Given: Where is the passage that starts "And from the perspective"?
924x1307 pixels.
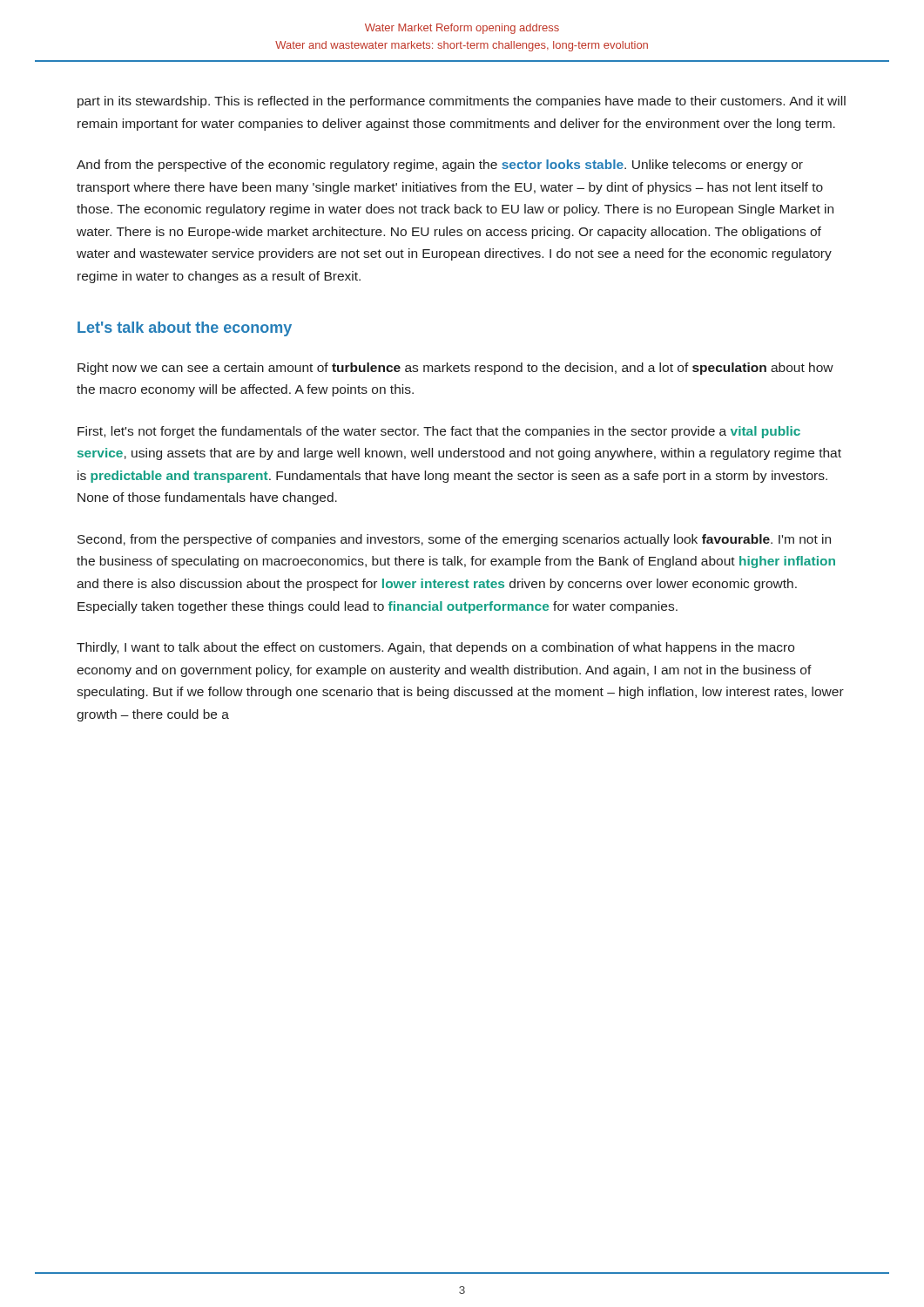Looking at the screenshot, I should tap(456, 220).
